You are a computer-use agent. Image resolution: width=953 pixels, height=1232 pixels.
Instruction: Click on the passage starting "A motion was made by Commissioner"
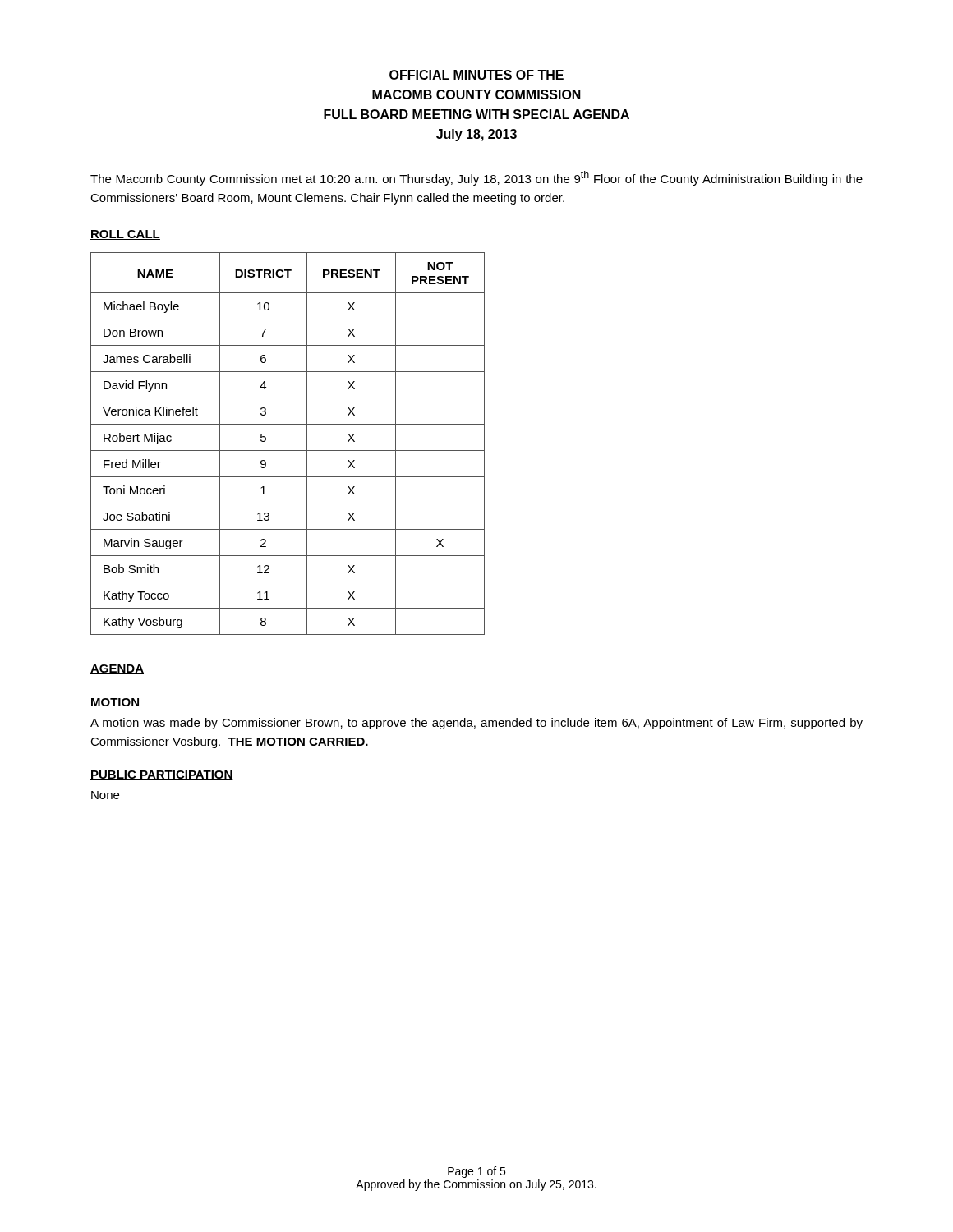476,732
